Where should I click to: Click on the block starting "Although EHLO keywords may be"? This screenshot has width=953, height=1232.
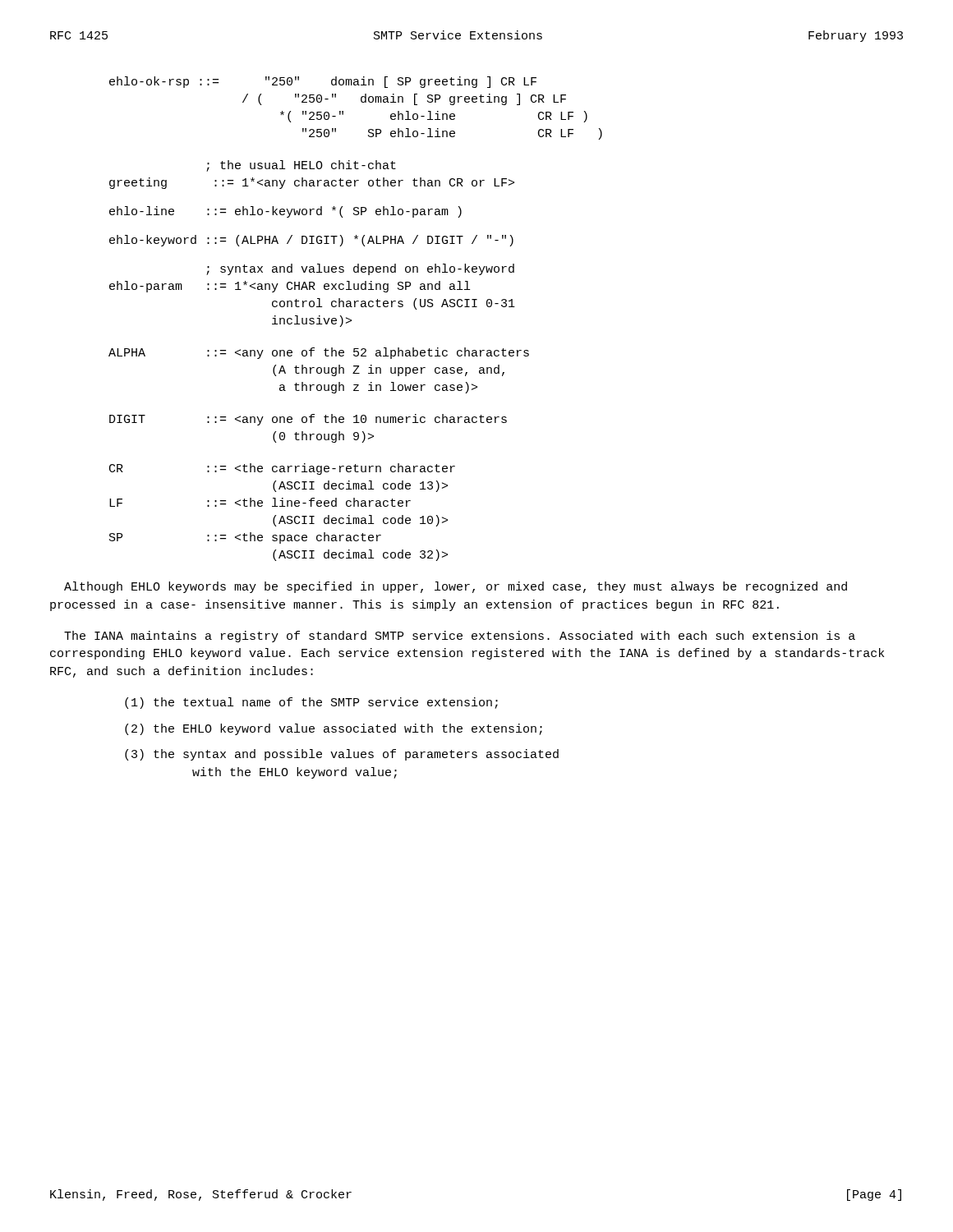[x=449, y=597]
